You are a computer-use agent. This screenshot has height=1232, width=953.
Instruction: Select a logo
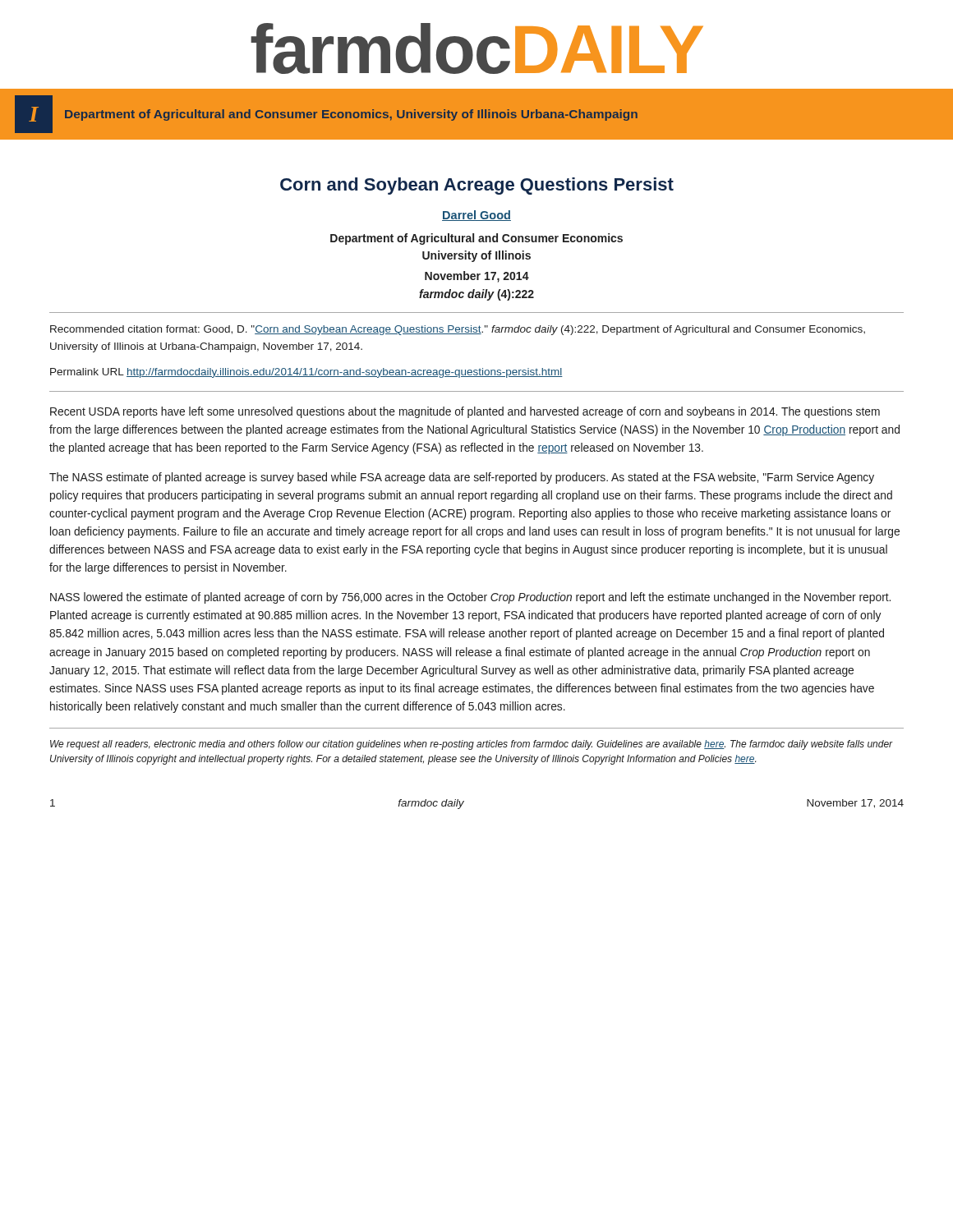click(476, 44)
